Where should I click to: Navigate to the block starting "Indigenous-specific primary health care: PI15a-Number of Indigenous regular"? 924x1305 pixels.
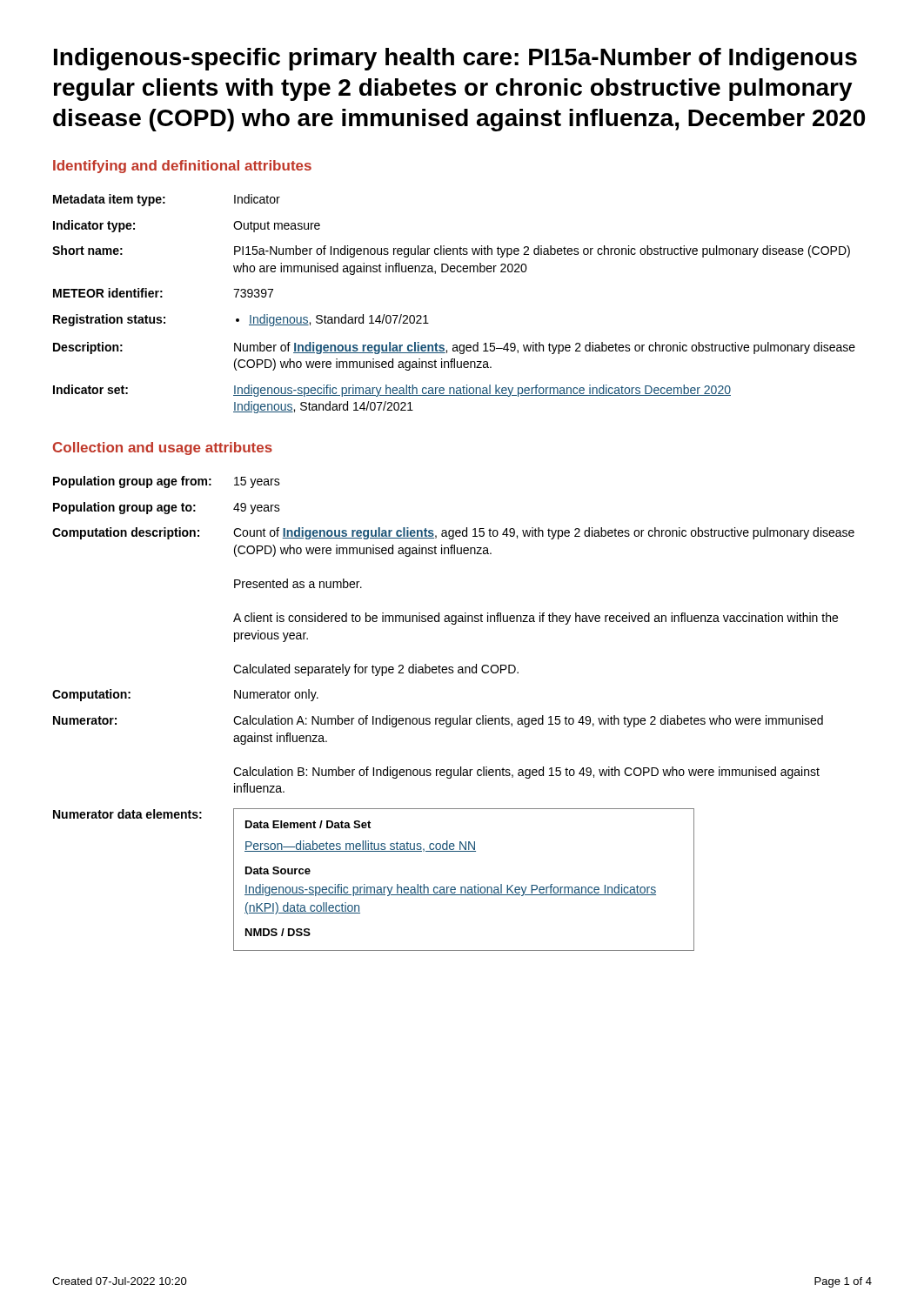(x=459, y=87)
